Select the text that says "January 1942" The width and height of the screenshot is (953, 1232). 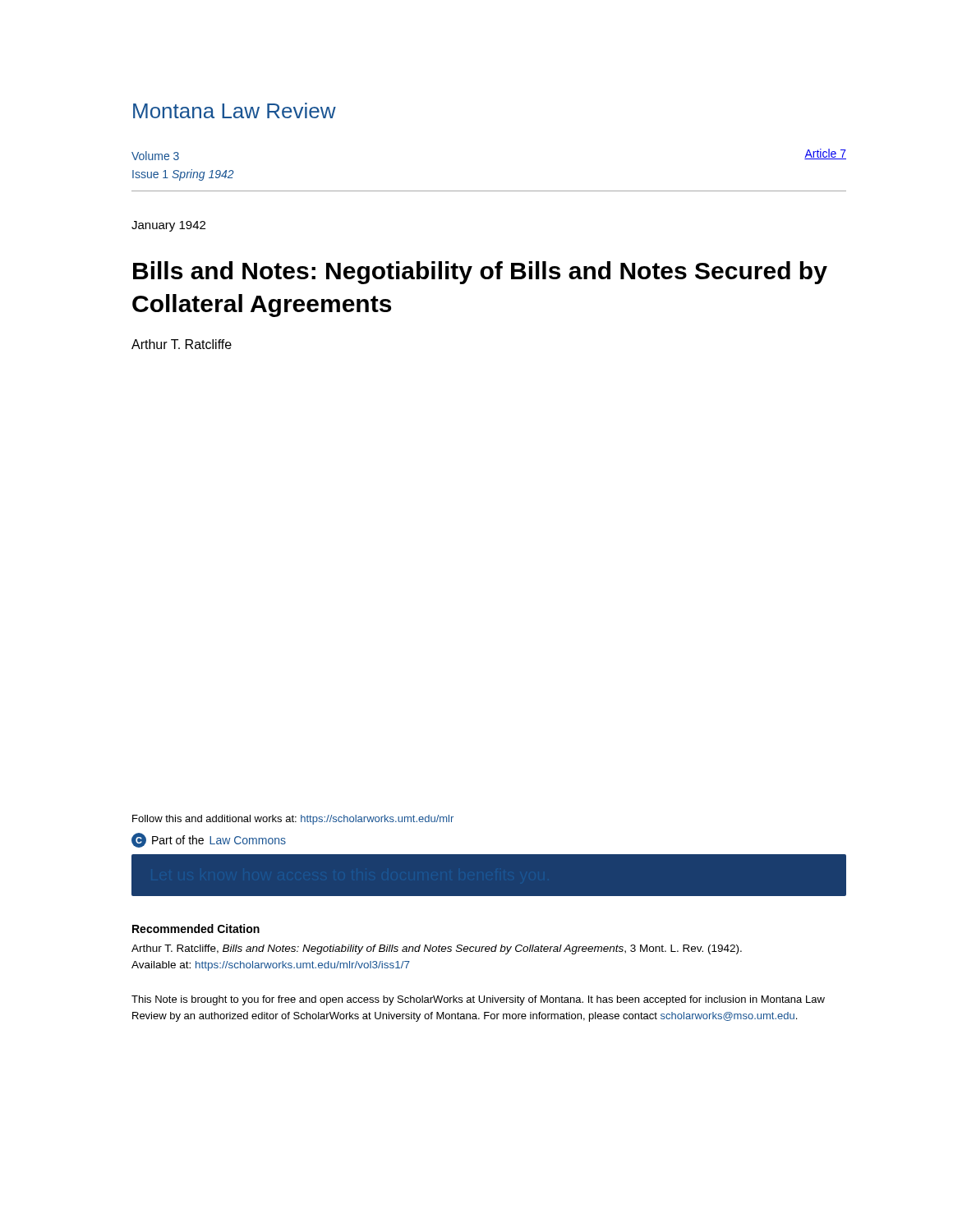click(x=169, y=224)
